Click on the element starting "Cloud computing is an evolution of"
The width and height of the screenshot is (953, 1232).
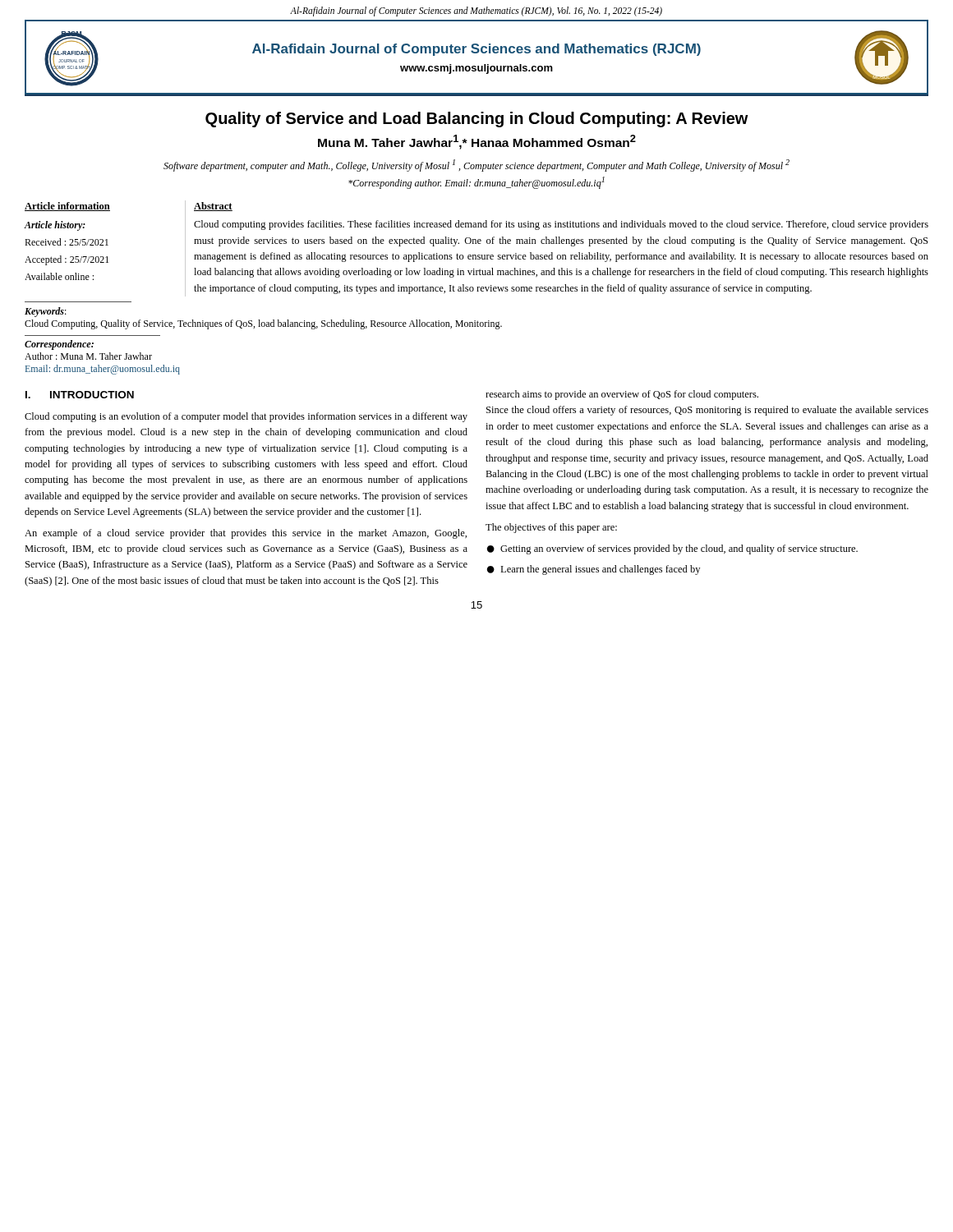pyautogui.click(x=246, y=464)
